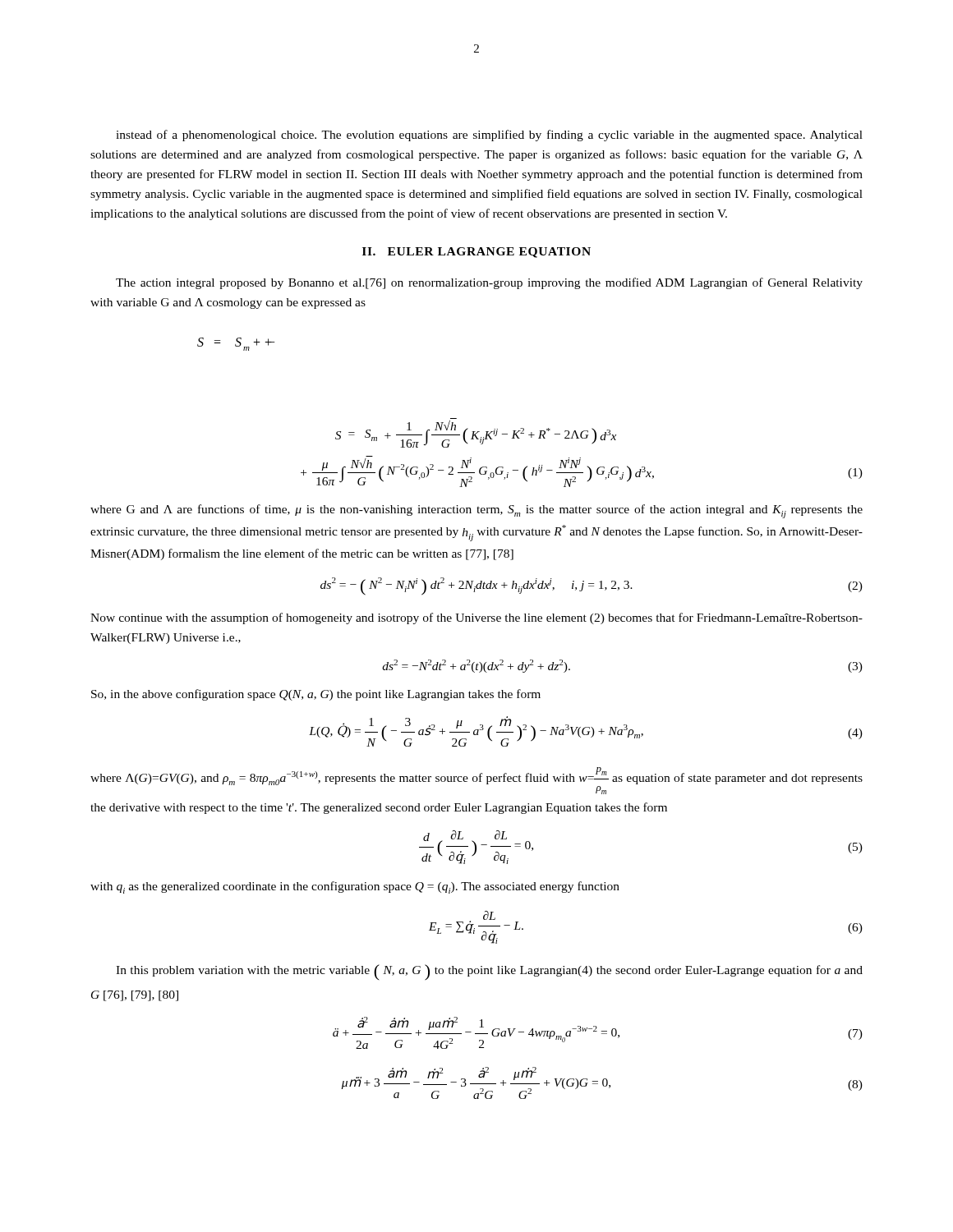Point to the element starting "with qi as the"
Image resolution: width=953 pixels, height=1232 pixels.
(x=355, y=887)
